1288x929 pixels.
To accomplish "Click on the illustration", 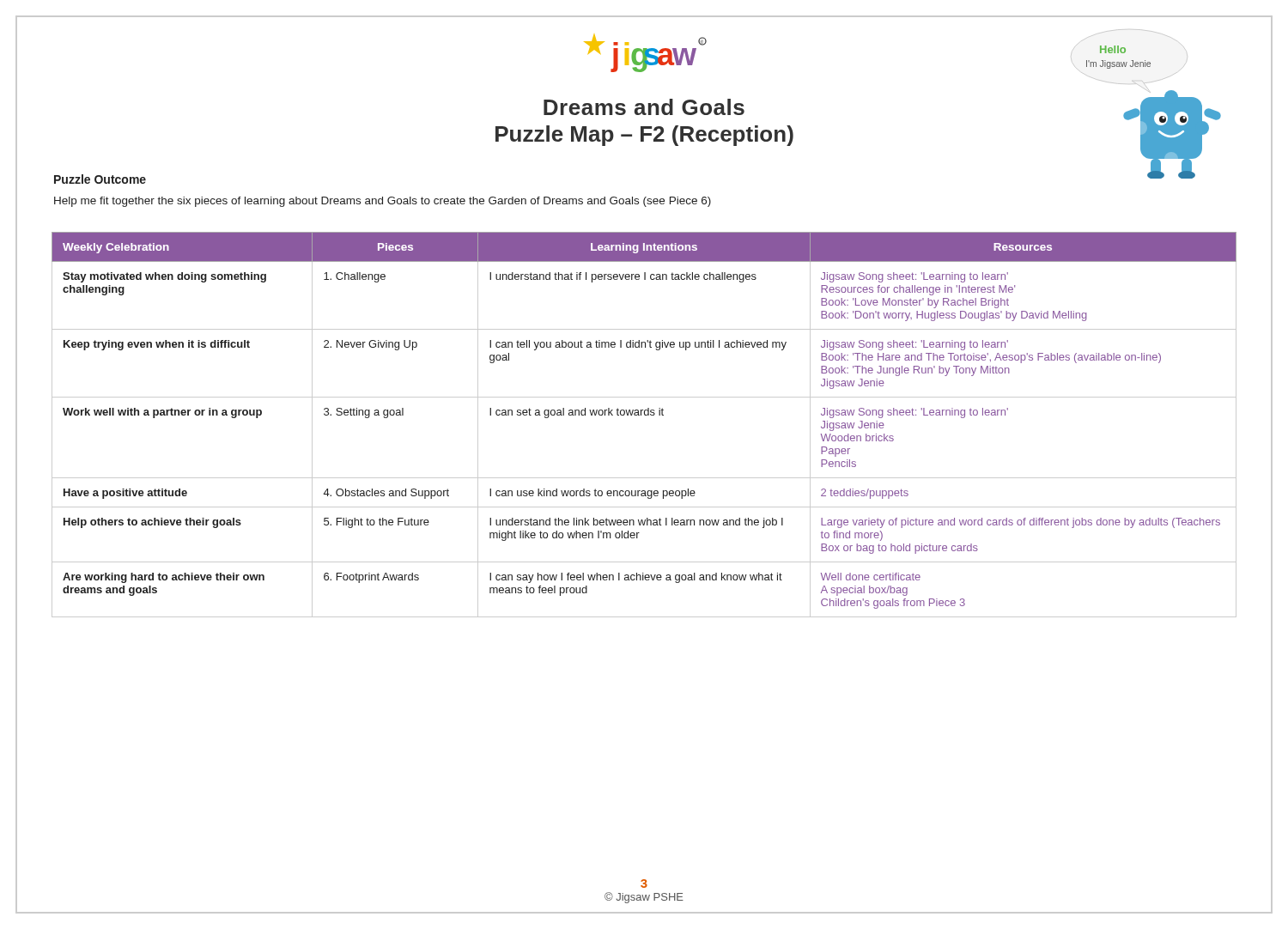I will pyautogui.click(x=1142, y=93).
